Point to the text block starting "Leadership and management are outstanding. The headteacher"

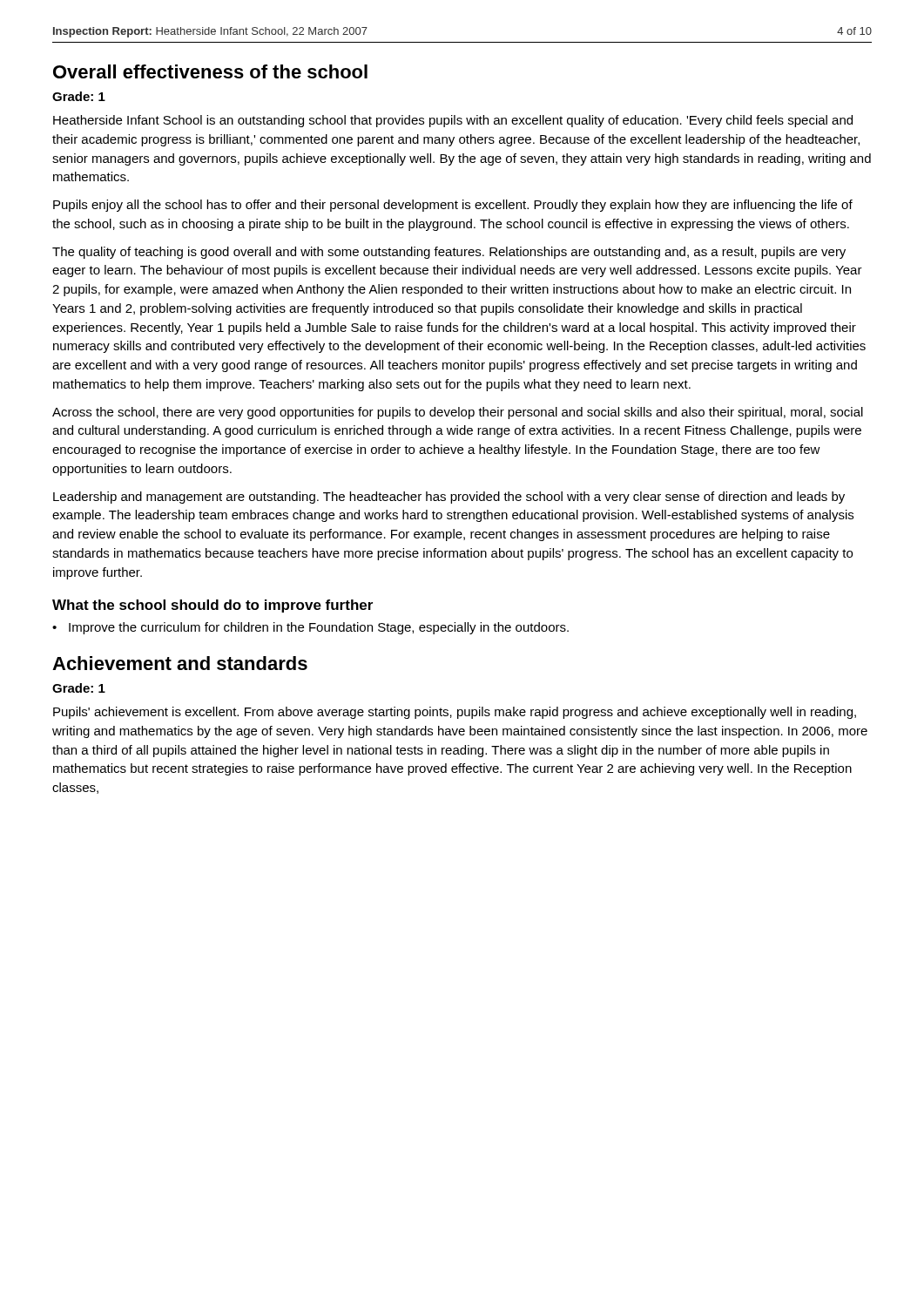(x=462, y=534)
